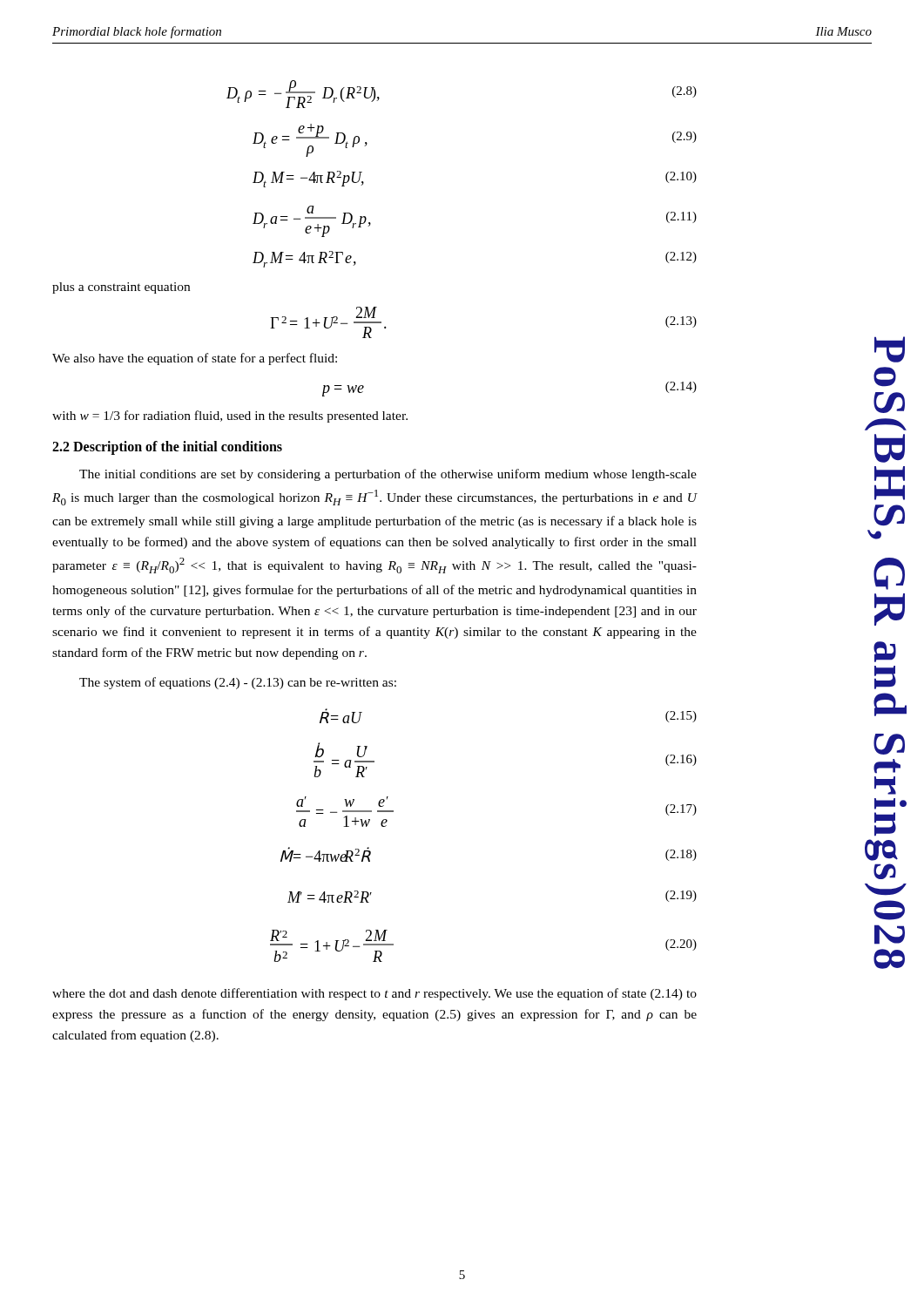Locate the formula that says "a ′ a = − w 1 +"

(374, 809)
